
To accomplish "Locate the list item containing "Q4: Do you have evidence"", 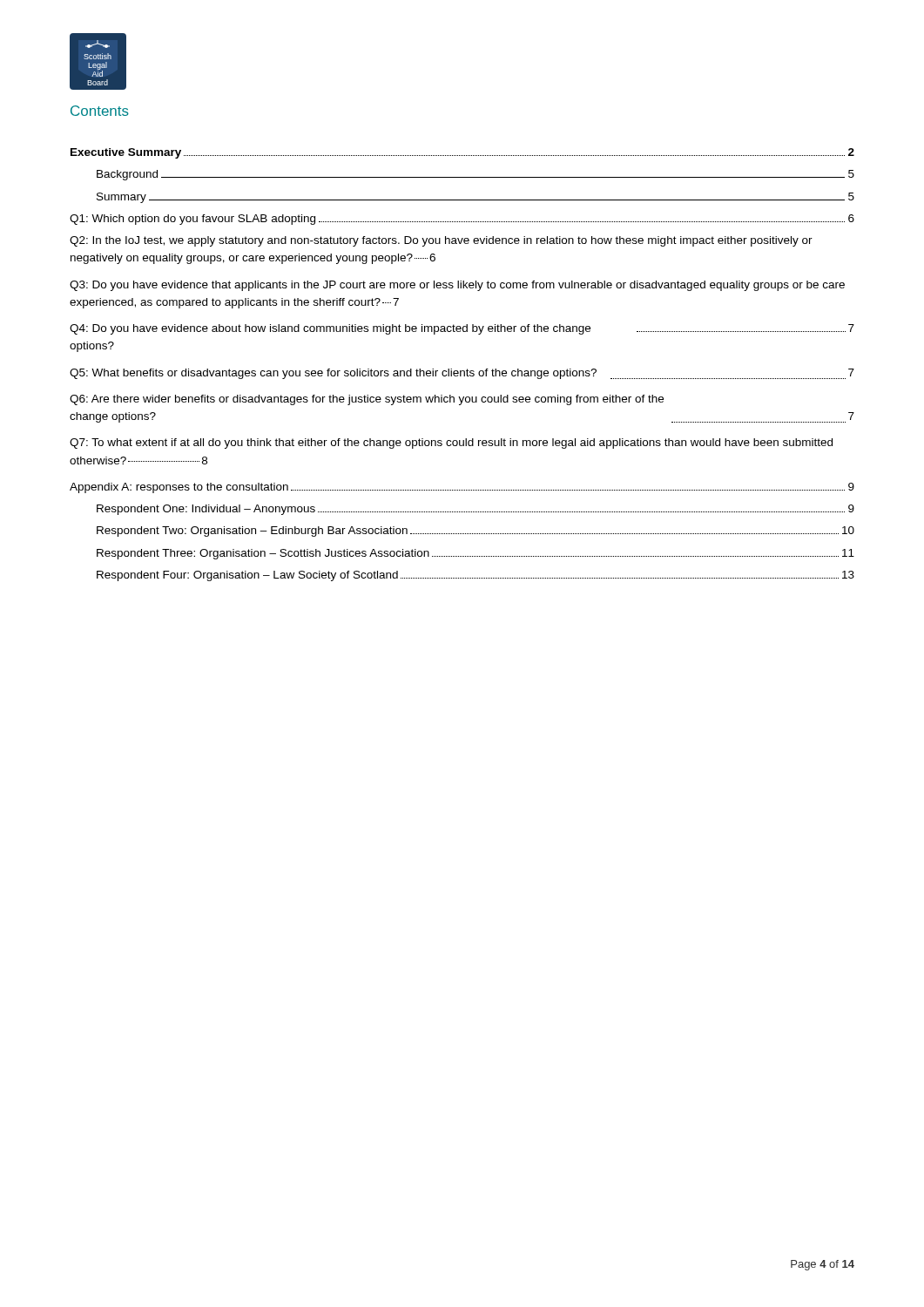I will [462, 337].
